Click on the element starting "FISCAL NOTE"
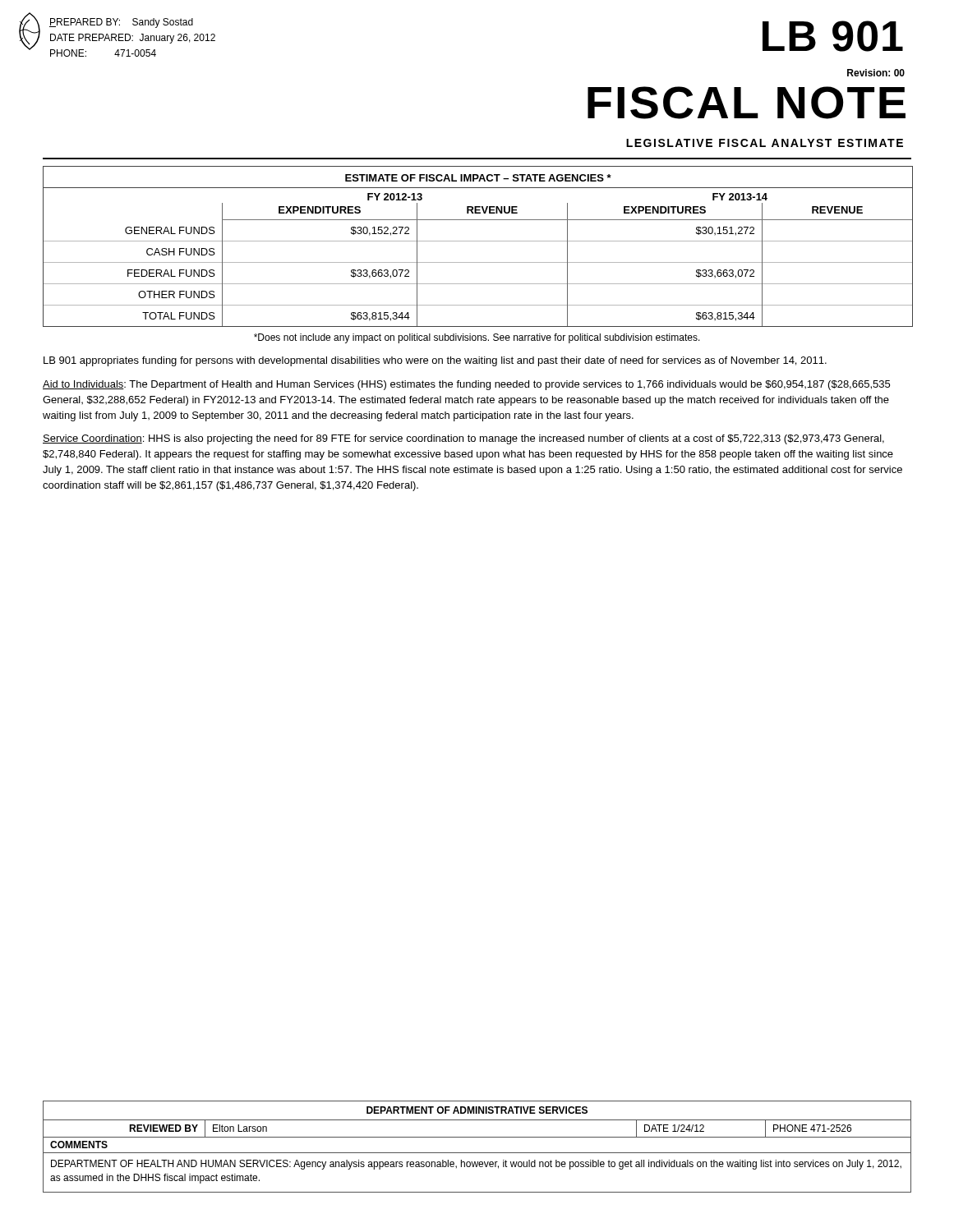954x1232 pixels. tap(747, 103)
